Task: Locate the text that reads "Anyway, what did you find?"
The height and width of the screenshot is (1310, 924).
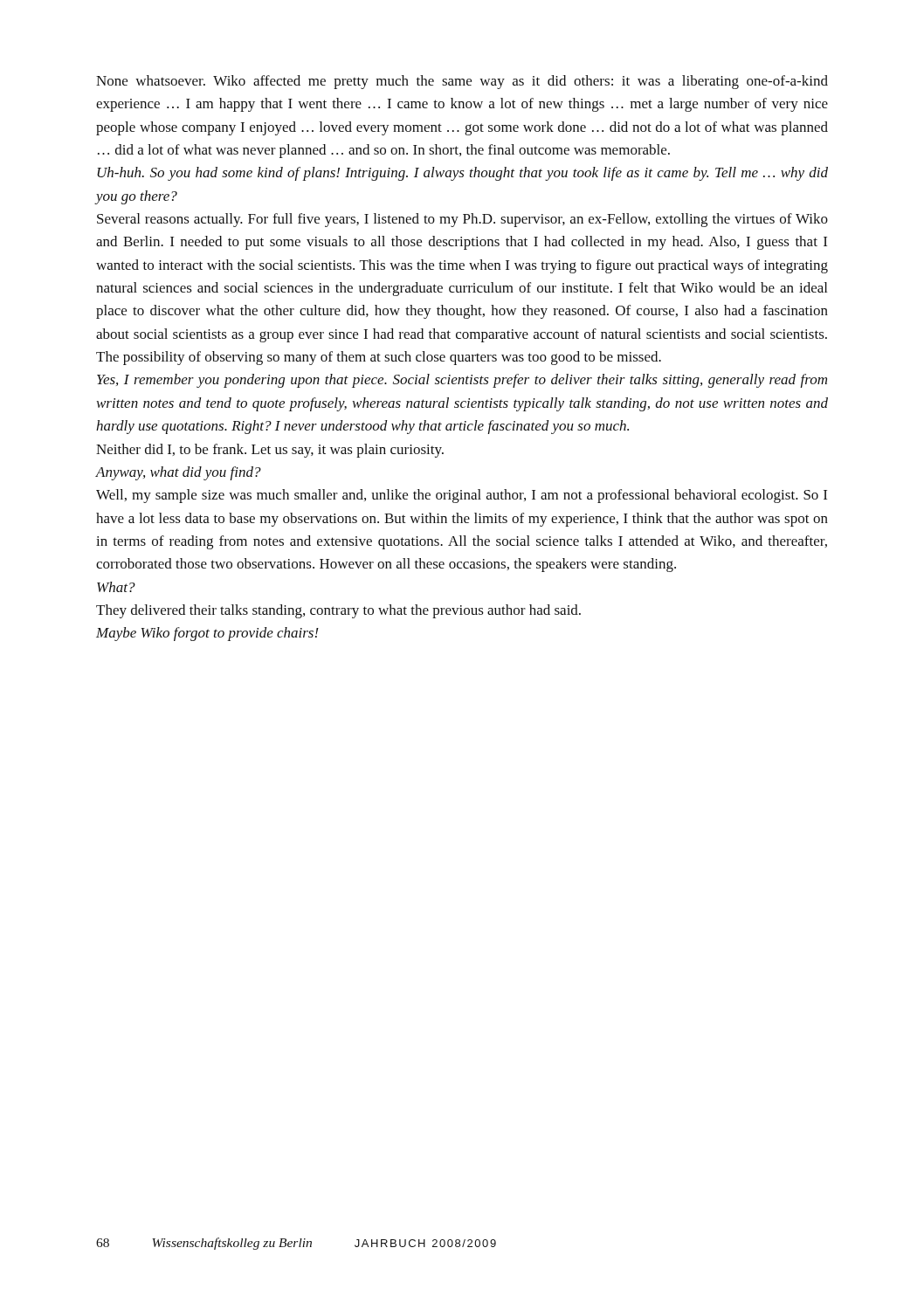Action: [x=179, y=473]
